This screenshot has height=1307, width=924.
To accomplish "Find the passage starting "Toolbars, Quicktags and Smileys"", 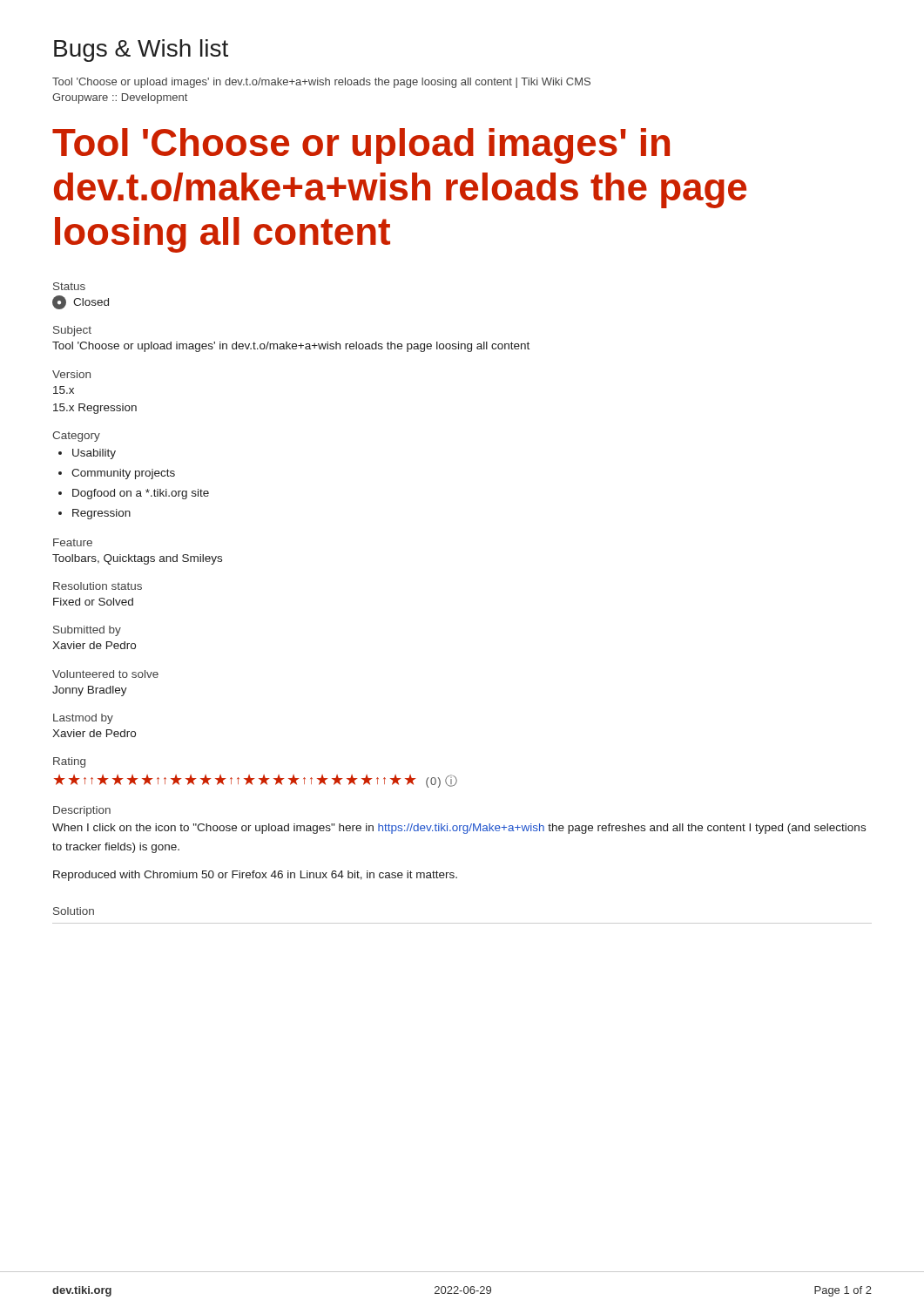I will click(x=137, y=559).
